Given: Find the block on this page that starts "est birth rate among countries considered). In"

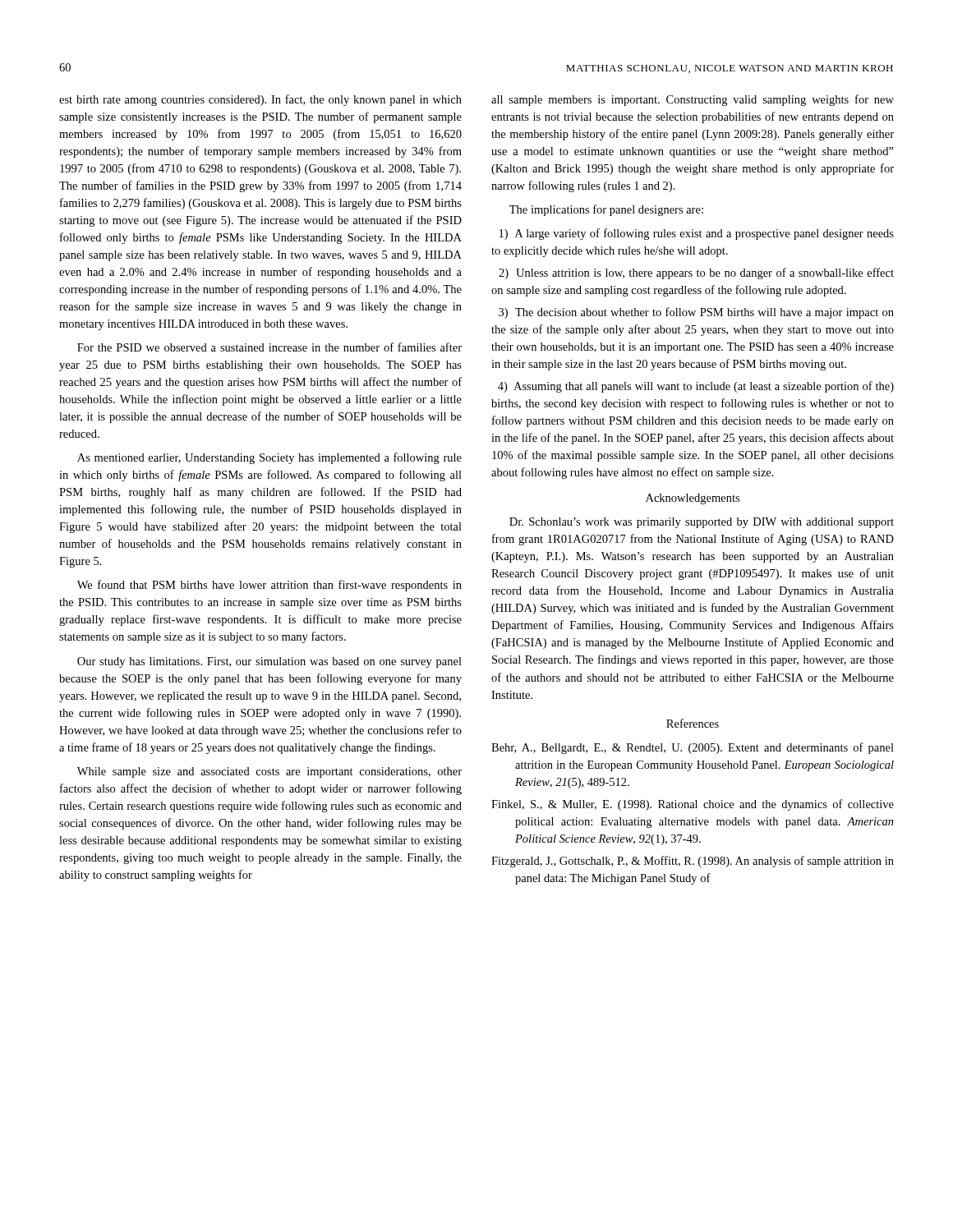Looking at the screenshot, I should coord(260,212).
